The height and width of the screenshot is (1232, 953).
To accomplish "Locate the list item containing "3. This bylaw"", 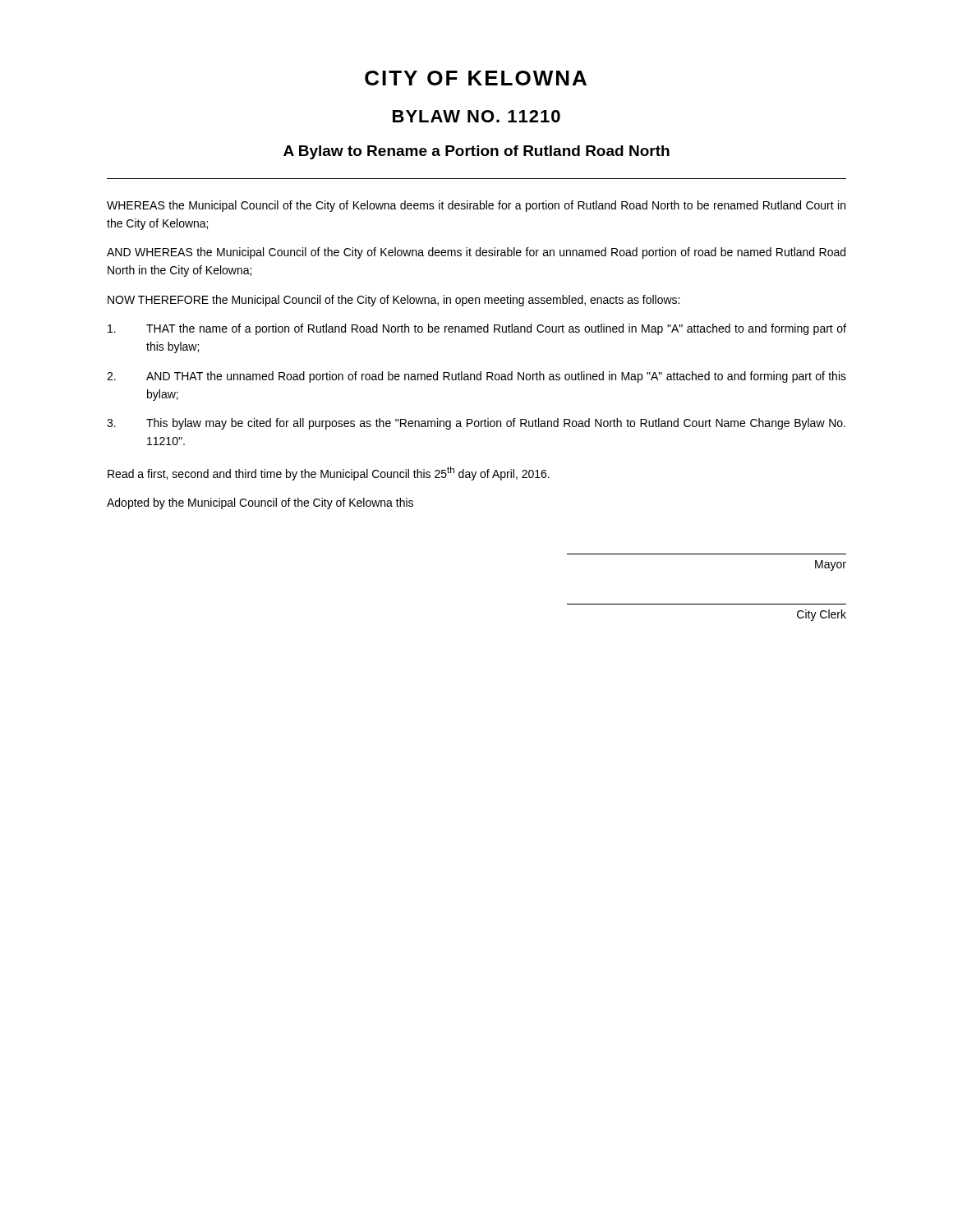I will (476, 433).
